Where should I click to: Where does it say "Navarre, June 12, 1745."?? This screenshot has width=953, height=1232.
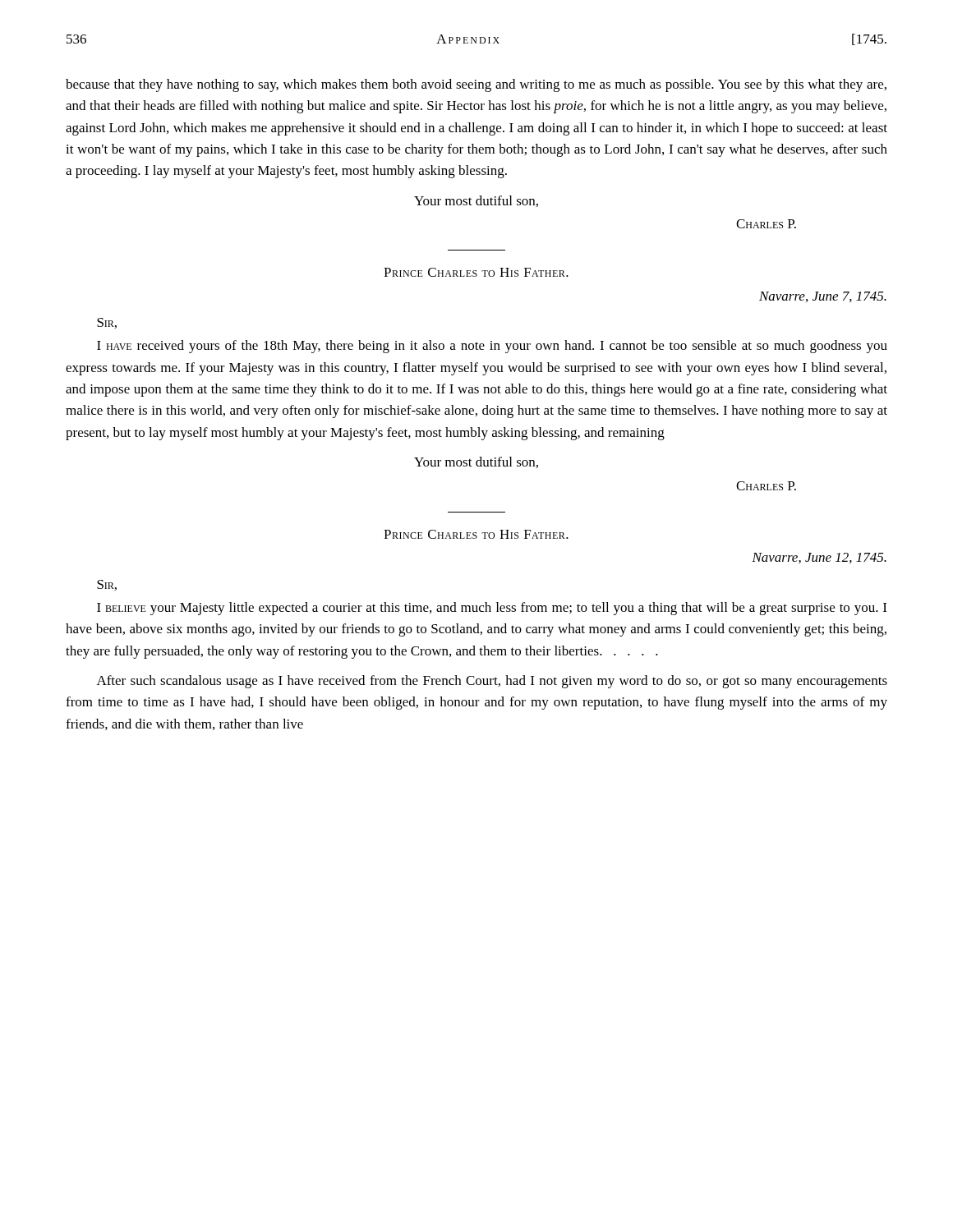click(x=820, y=557)
